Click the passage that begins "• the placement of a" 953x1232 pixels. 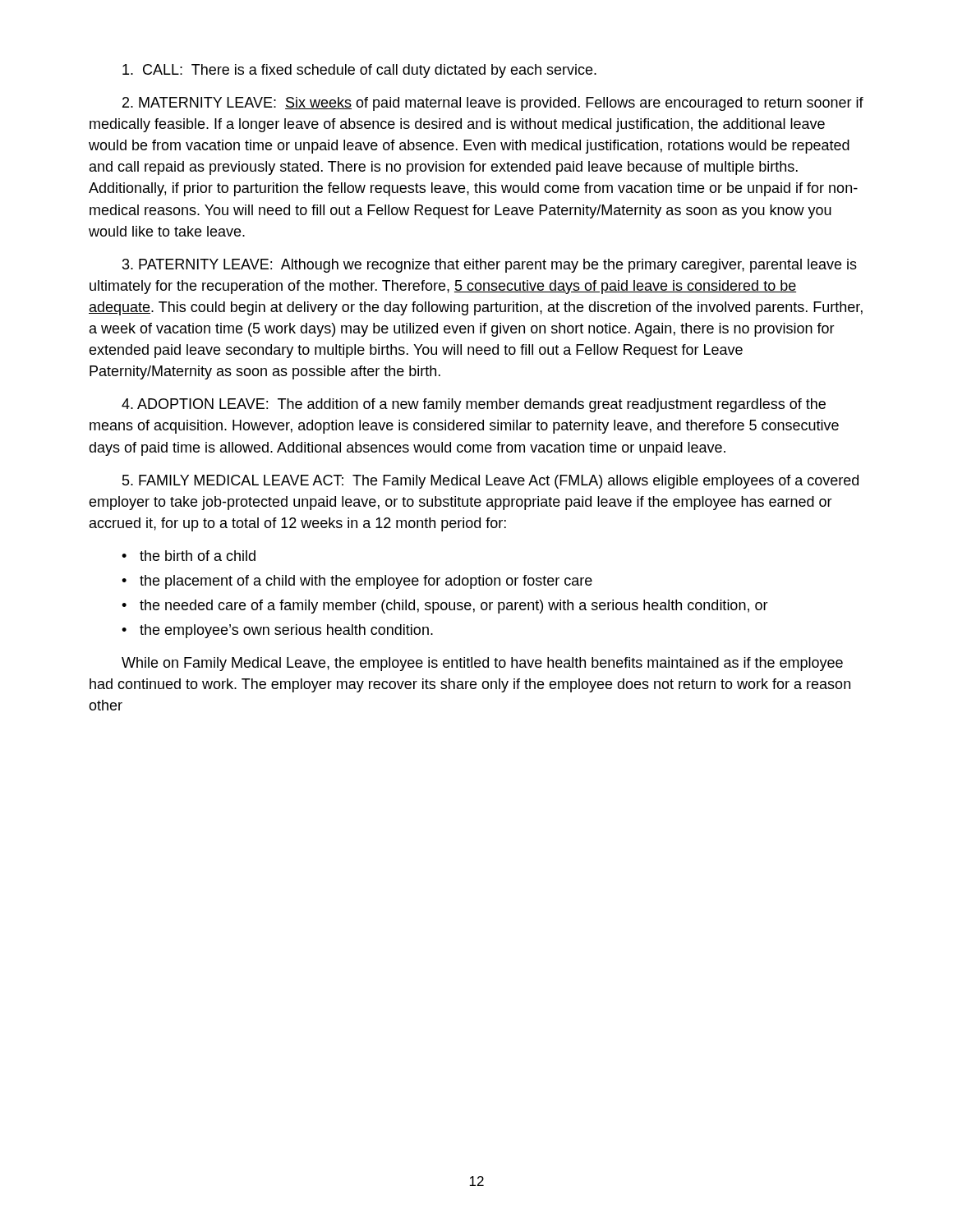click(x=493, y=581)
